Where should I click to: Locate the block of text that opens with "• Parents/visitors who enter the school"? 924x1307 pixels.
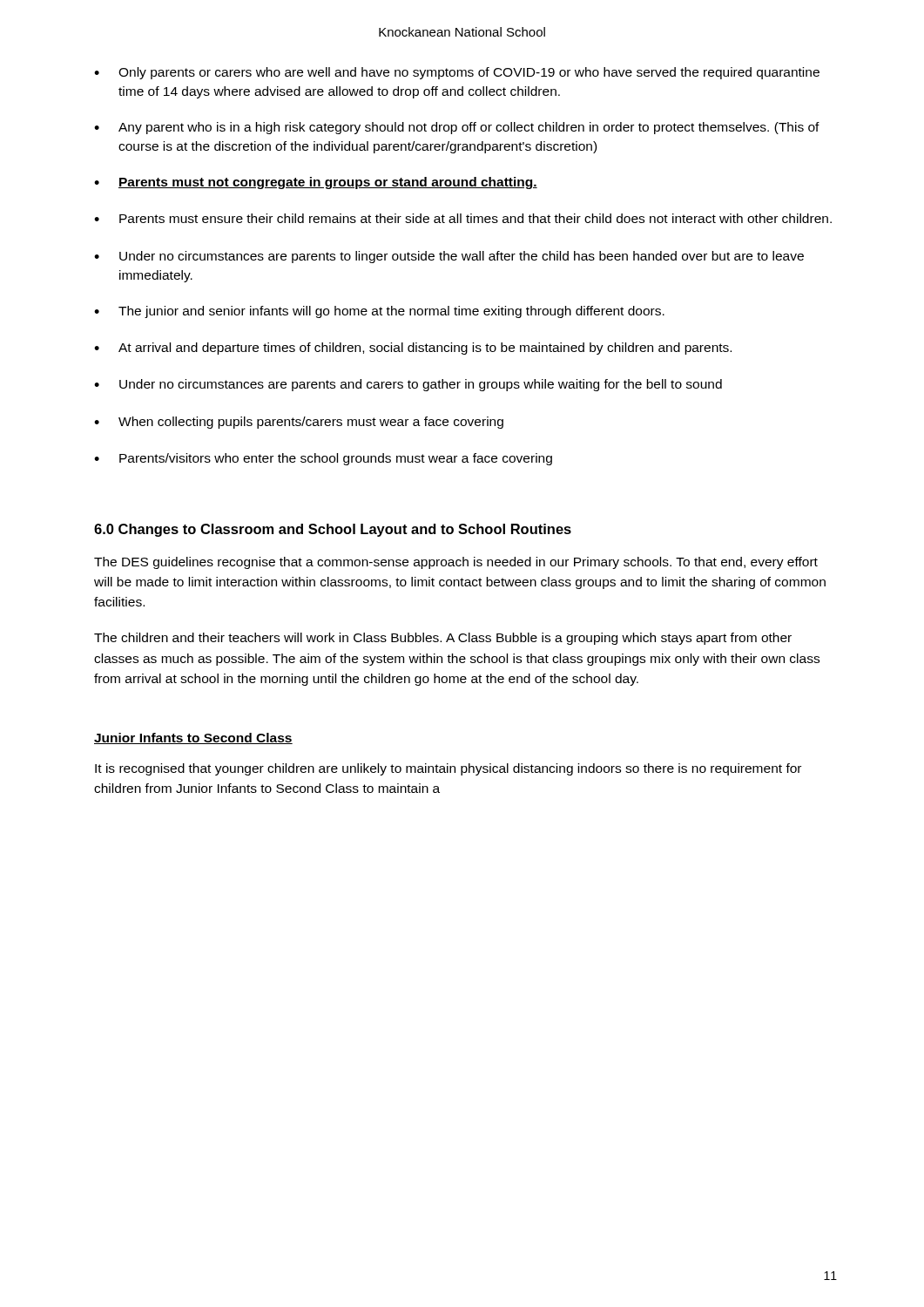[465, 459]
